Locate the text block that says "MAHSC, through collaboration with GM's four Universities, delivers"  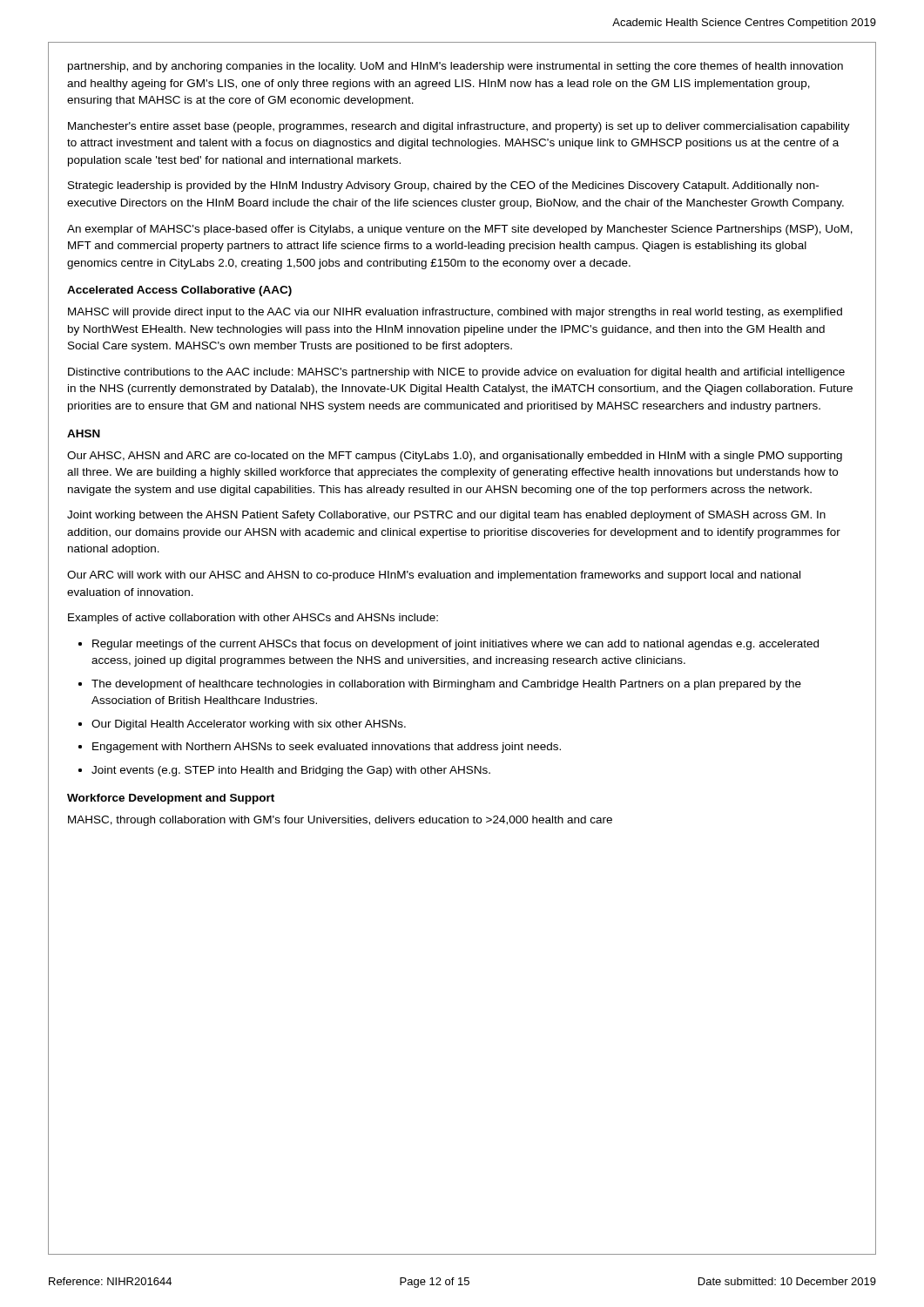point(462,819)
